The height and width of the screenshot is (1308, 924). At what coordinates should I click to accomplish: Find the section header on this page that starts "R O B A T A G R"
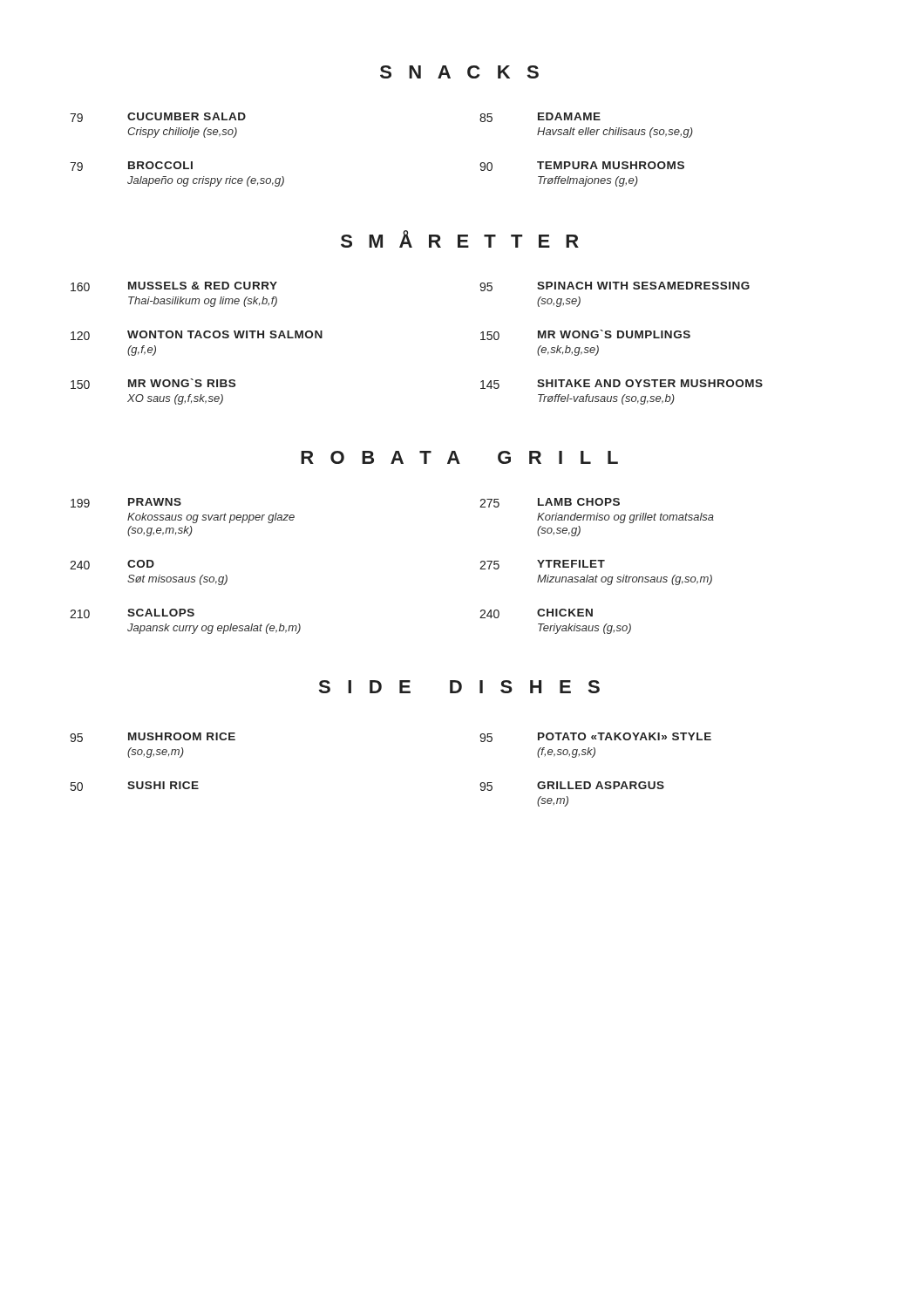pyautogui.click(x=462, y=457)
